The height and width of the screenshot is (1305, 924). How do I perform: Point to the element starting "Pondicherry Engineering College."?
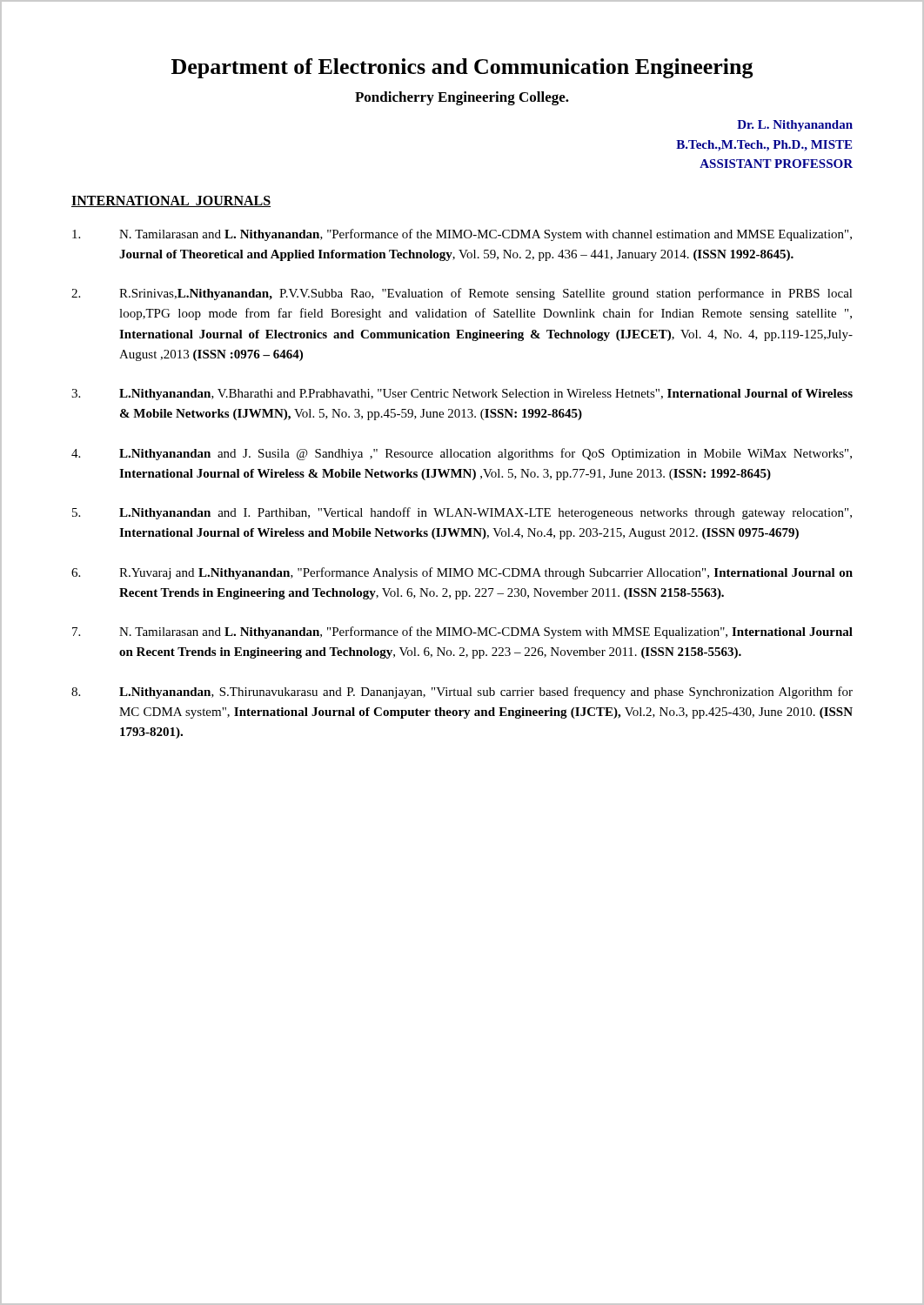[x=462, y=97]
